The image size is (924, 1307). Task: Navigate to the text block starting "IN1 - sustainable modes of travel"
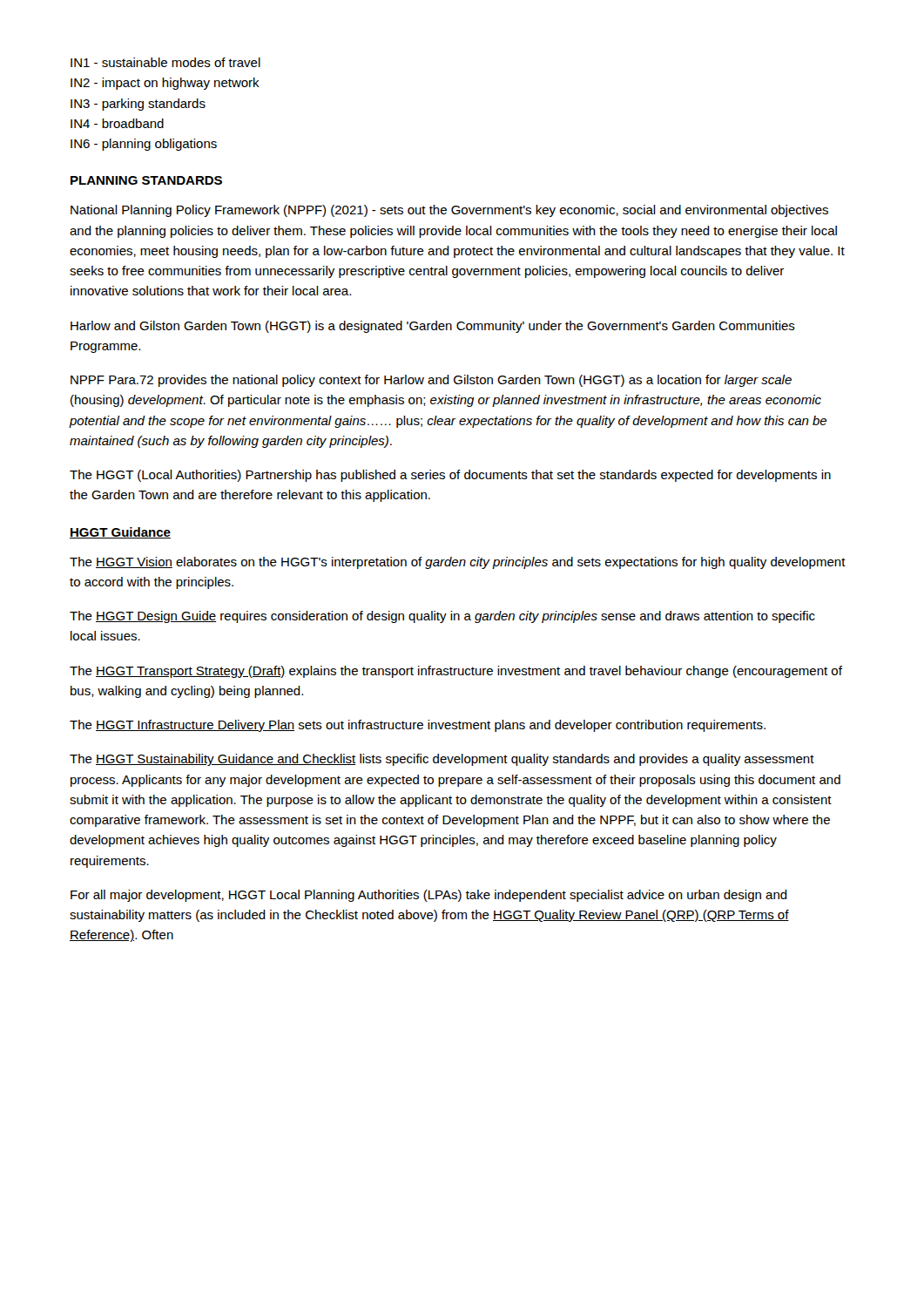[x=165, y=62]
